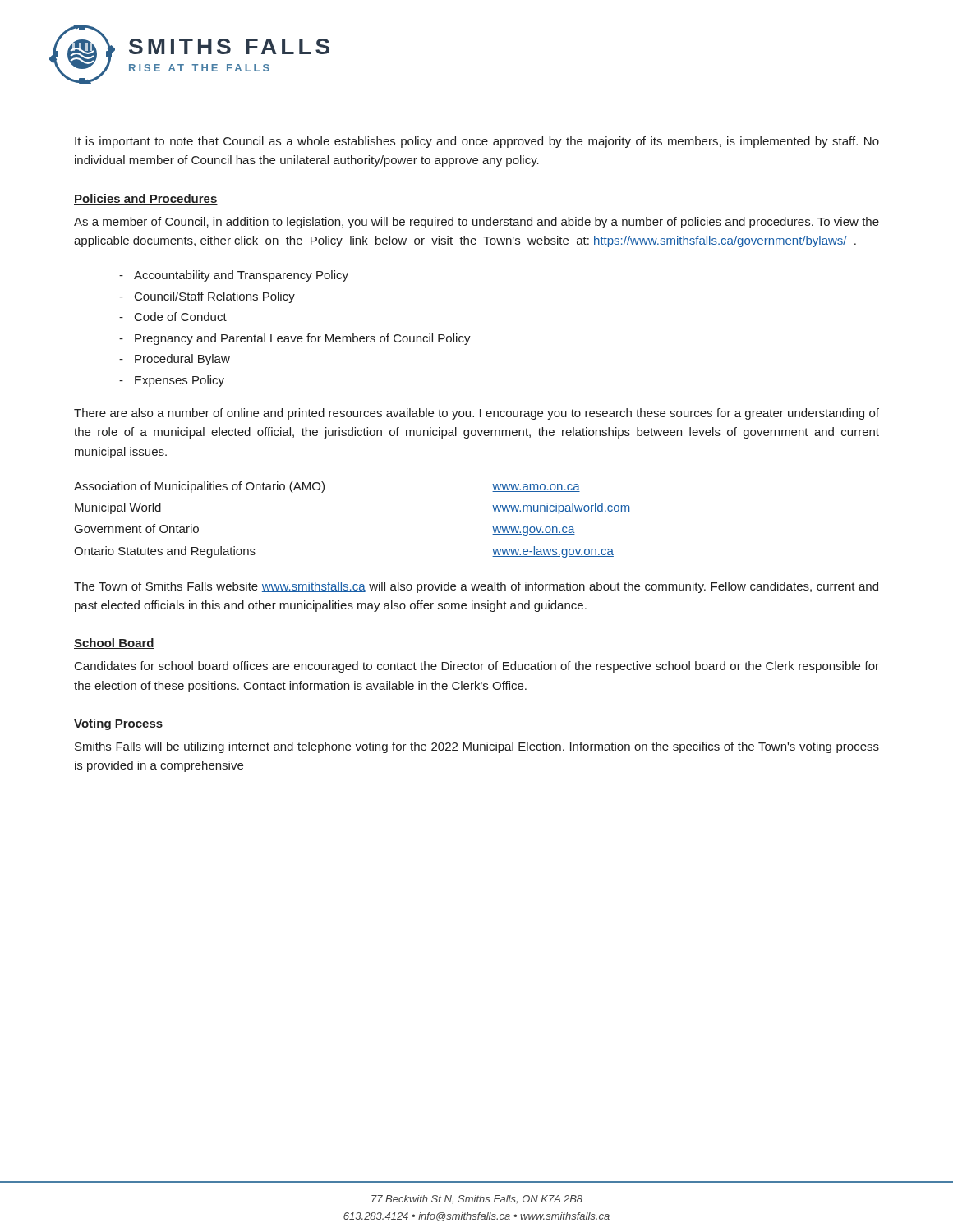The width and height of the screenshot is (953, 1232).
Task: Find "Code of Conduct" on this page
Action: (x=180, y=317)
